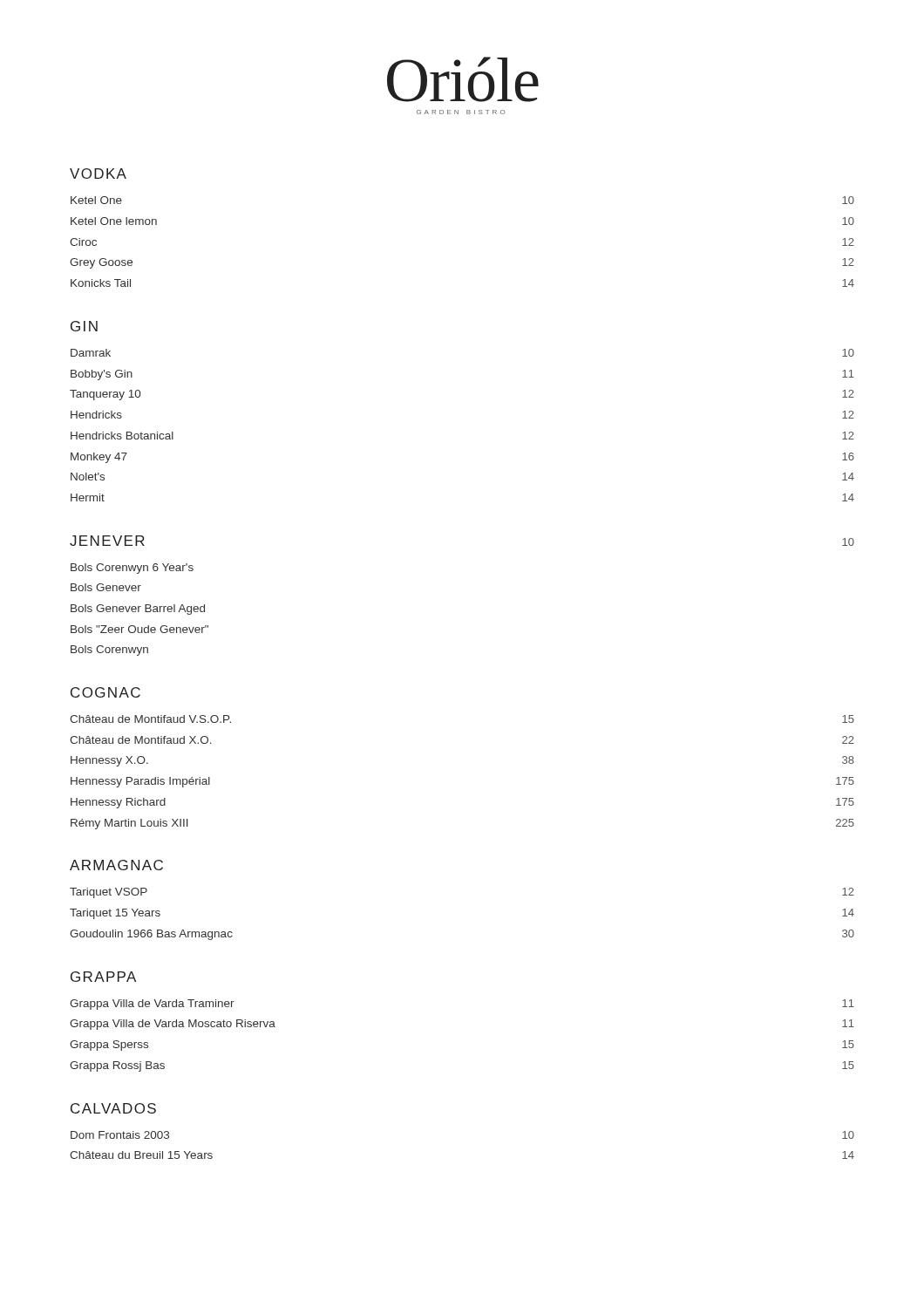Locate the list item with the text "Monkey 4716"
The width and height of the screenshot is (924, 1308).
tap(102, 457)
